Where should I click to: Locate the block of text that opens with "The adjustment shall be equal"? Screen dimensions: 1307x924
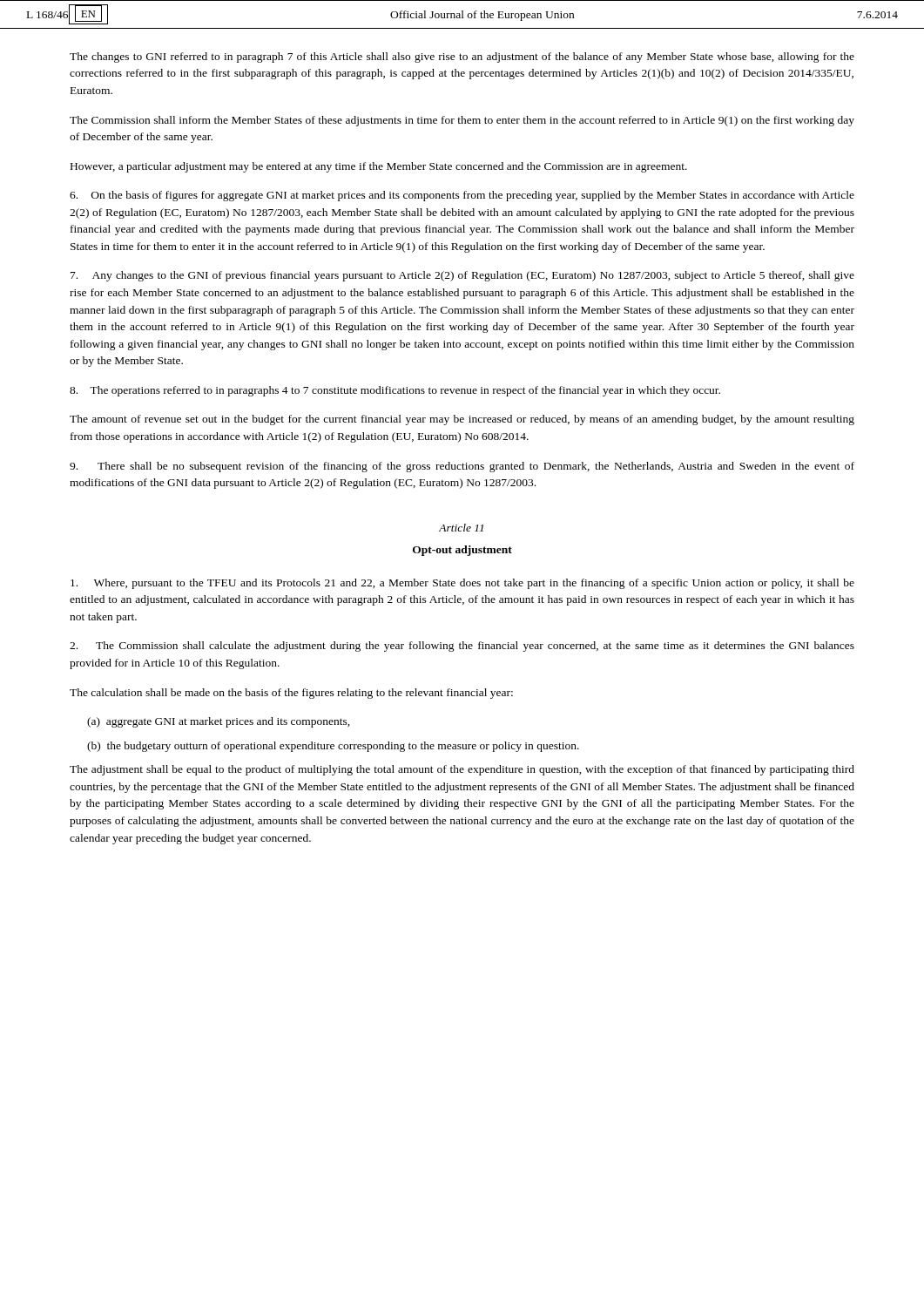click(x=462, y=803)
